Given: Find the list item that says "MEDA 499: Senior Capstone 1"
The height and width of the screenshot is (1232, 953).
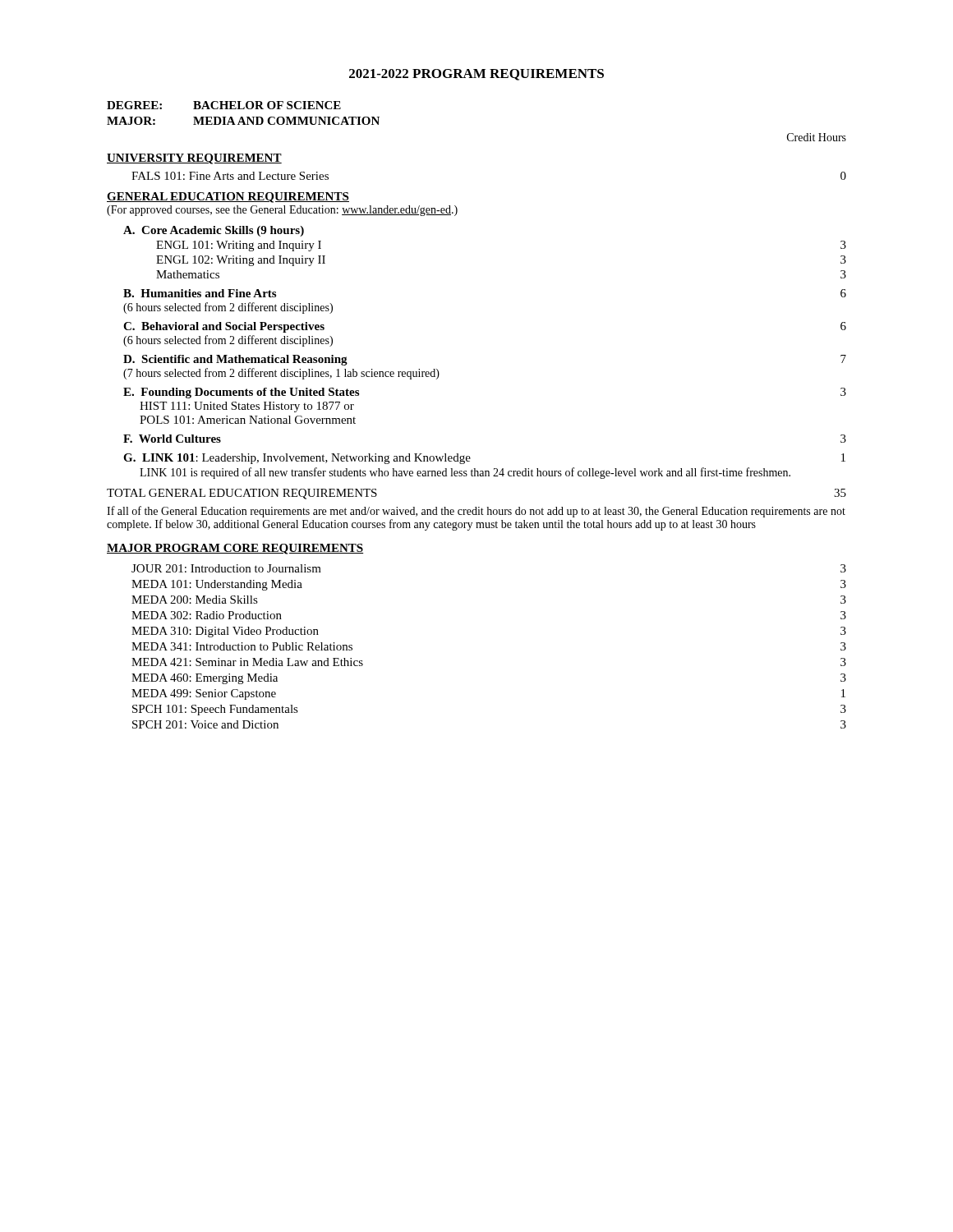Looking at the screenshot, I should click(204, 694).
